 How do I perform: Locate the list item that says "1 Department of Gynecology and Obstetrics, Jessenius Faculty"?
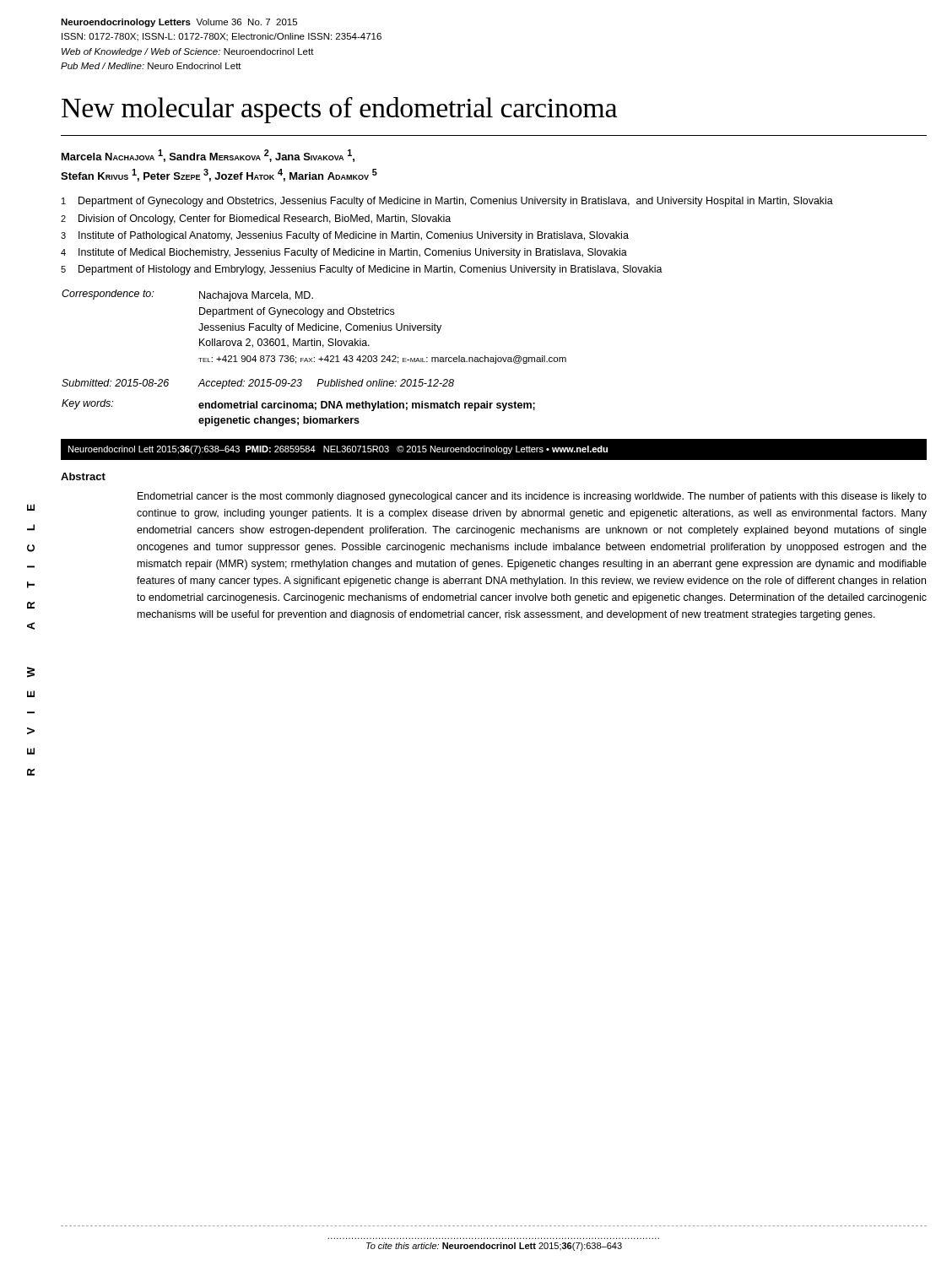(x=447, y=201)
